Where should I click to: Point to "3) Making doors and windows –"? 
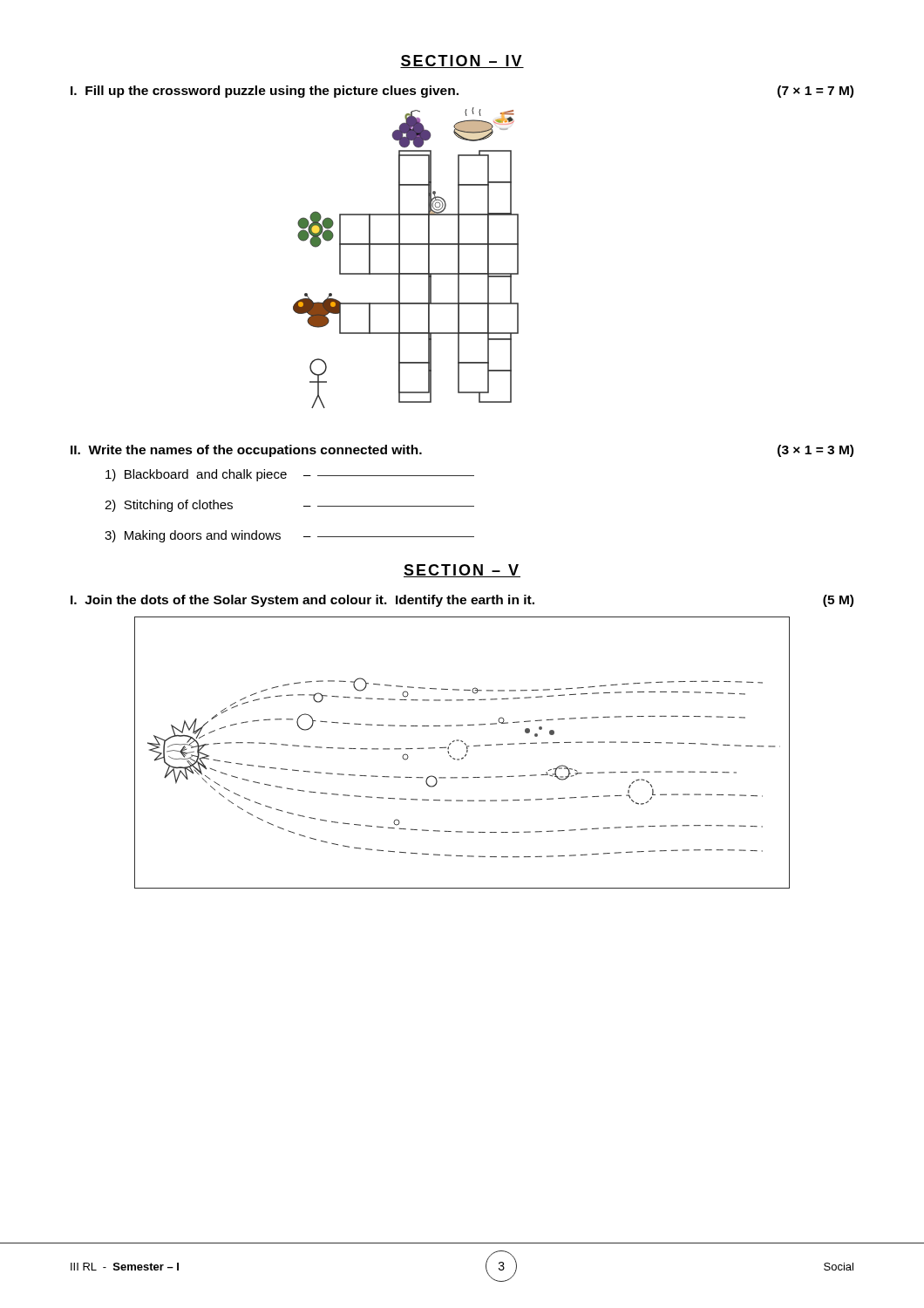[290, 535]
